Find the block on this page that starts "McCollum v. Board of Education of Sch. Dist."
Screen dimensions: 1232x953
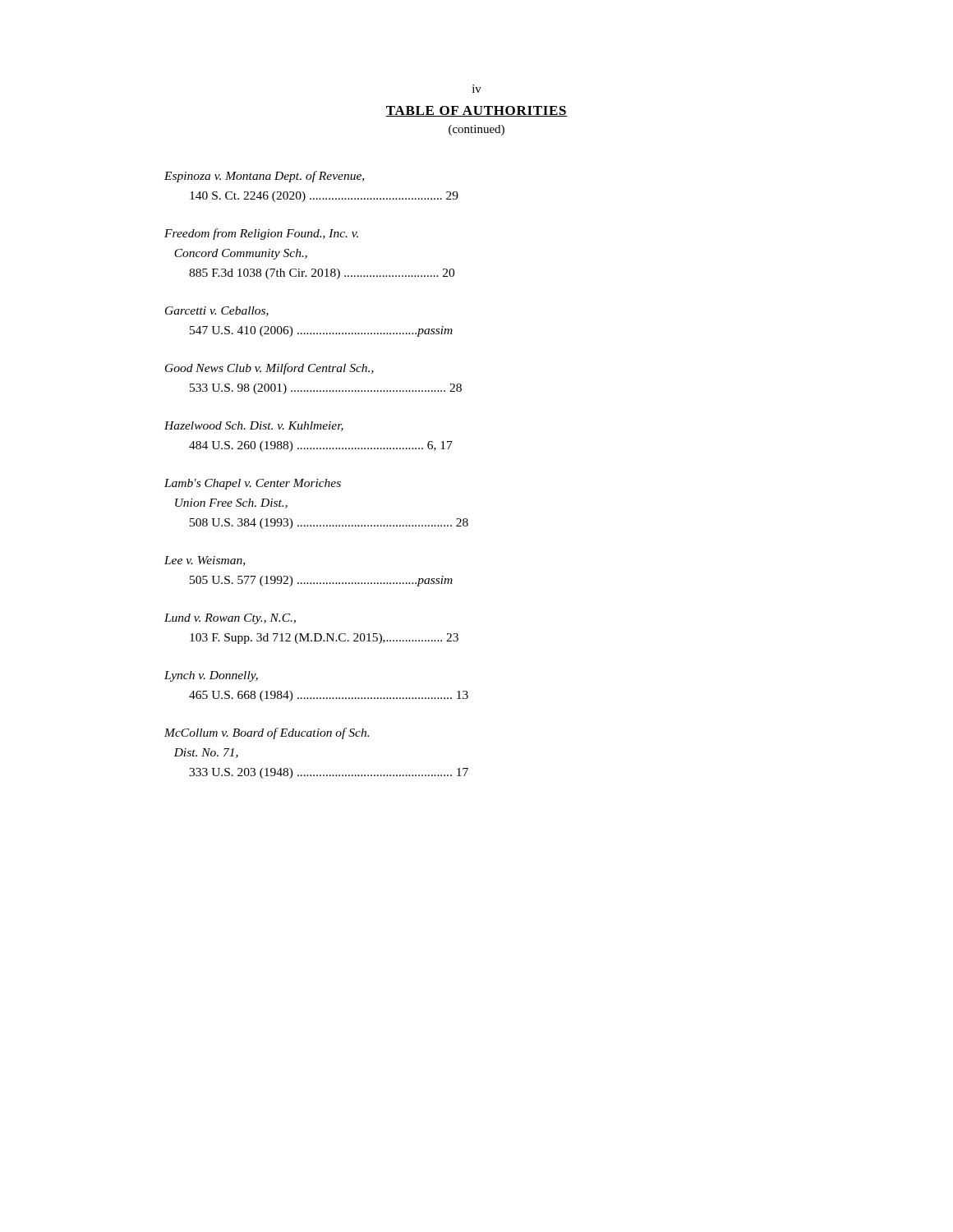[267, 733]
